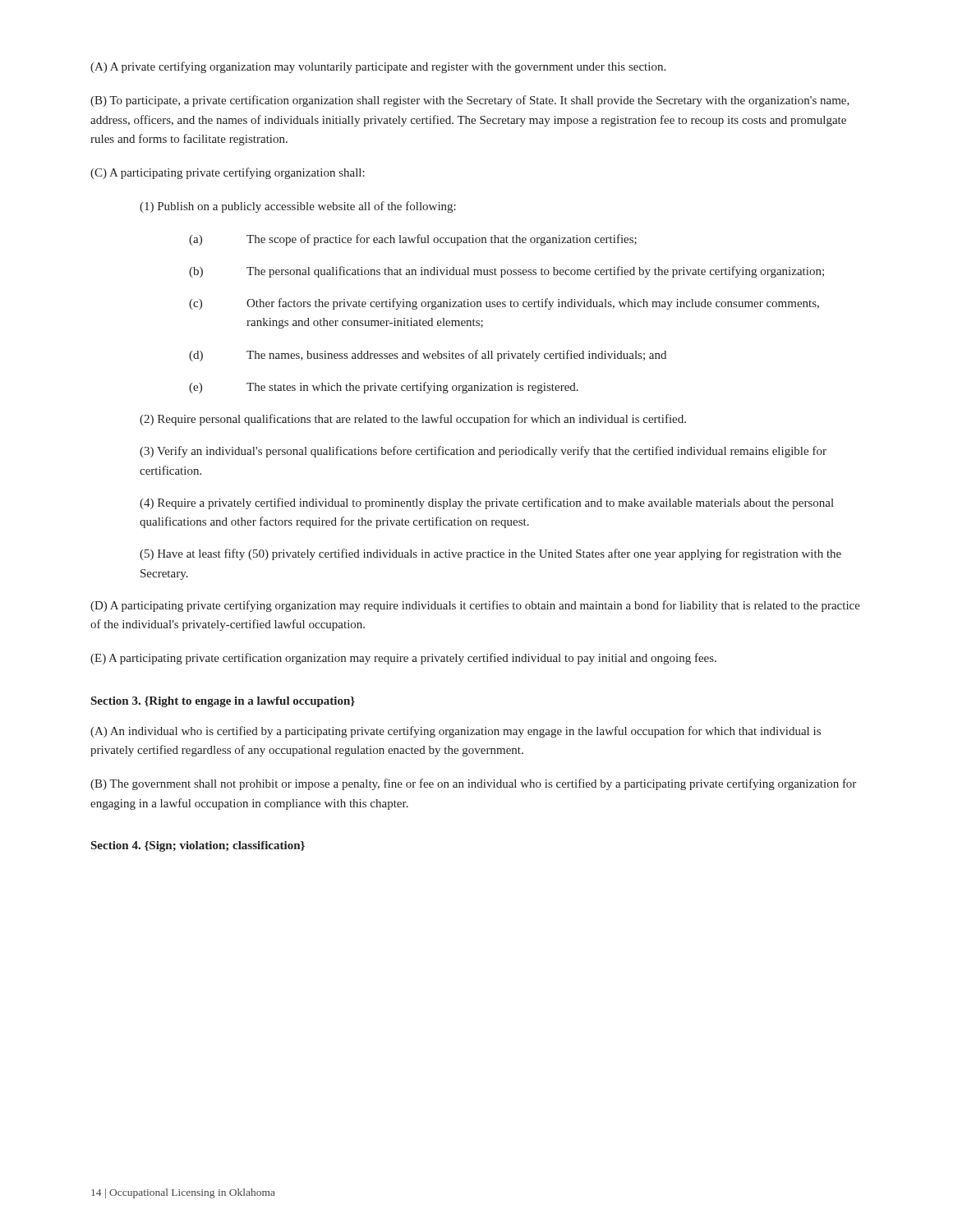Where is the passage that starts "(5) Have at"?
Viewport: 953px width, 1232px height.
(491, 563)
